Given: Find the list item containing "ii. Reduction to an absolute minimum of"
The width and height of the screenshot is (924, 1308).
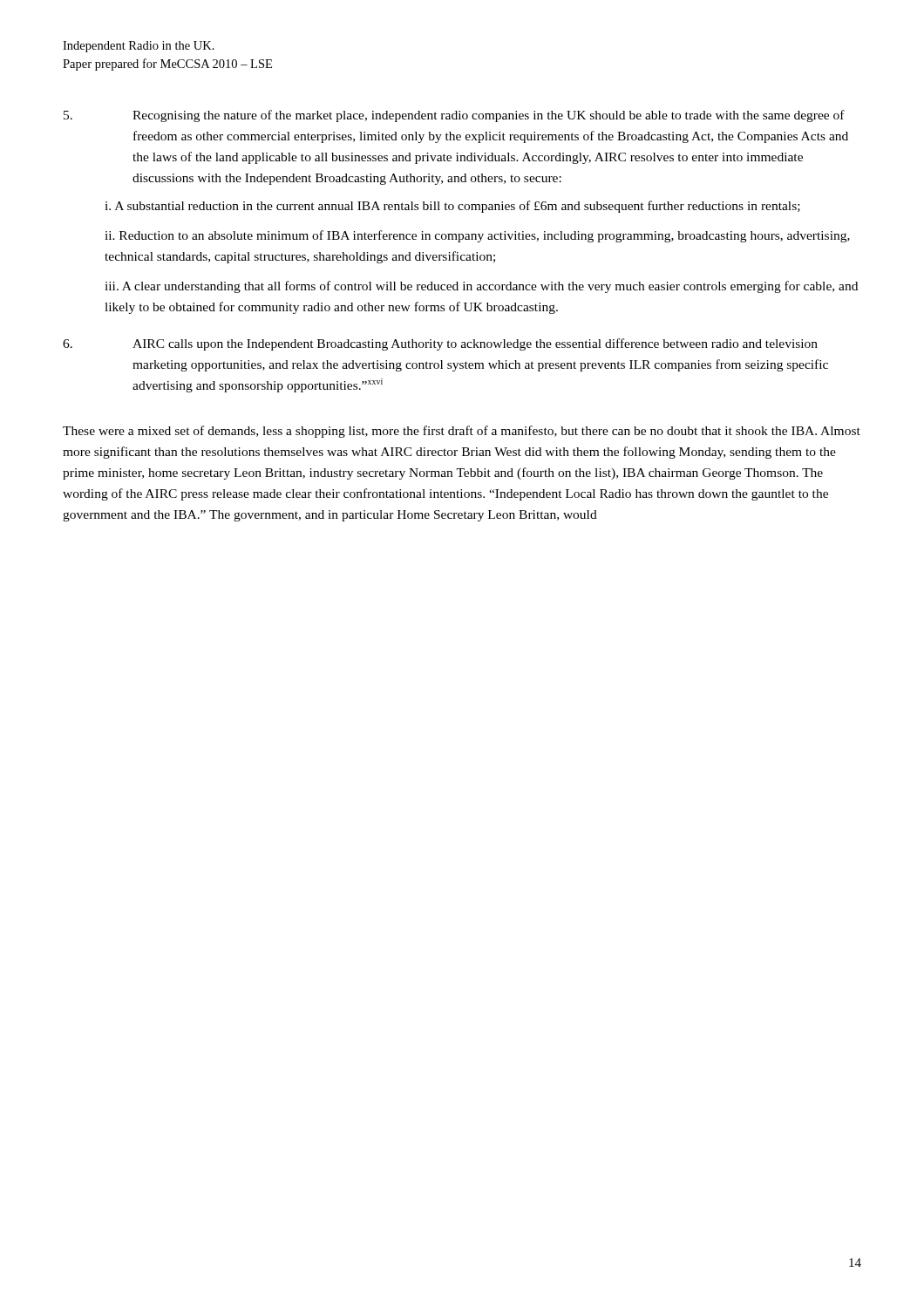Looking at the screenshot, I should 477,246.
